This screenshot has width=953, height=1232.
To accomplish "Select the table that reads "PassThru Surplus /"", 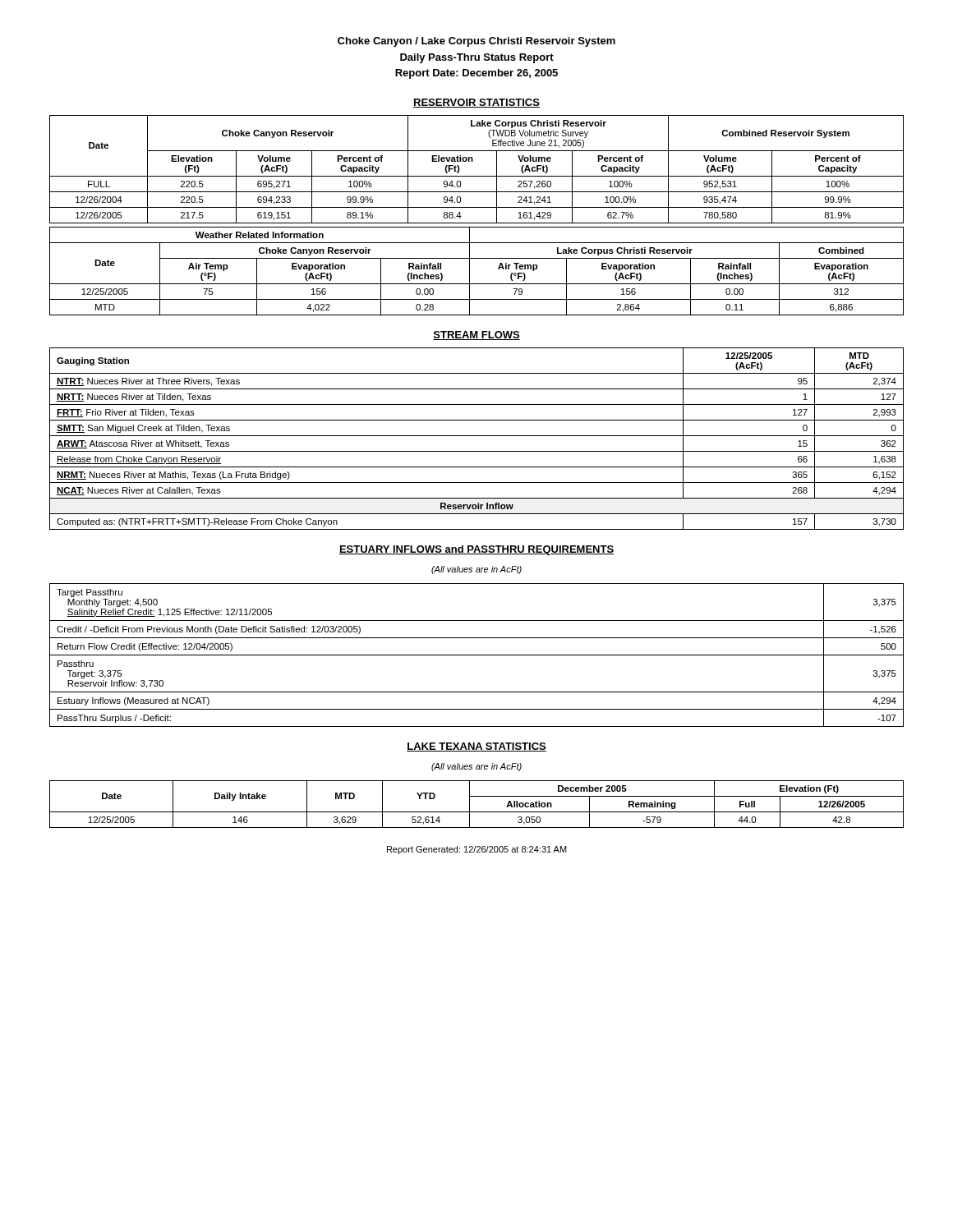I will [476, 655].
